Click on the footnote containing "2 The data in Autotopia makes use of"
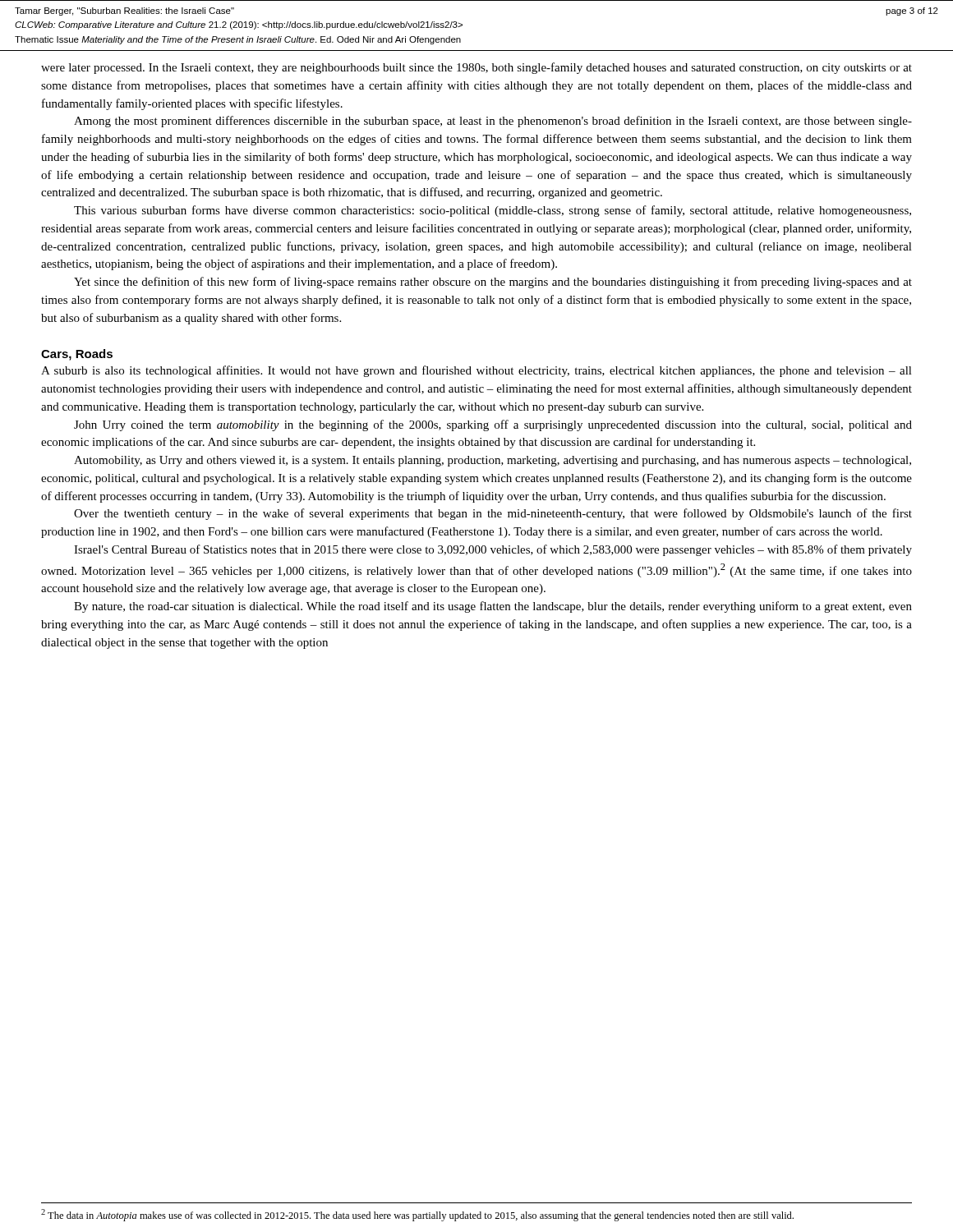This screenshot has width=953, height=1232. [418, 1215]
